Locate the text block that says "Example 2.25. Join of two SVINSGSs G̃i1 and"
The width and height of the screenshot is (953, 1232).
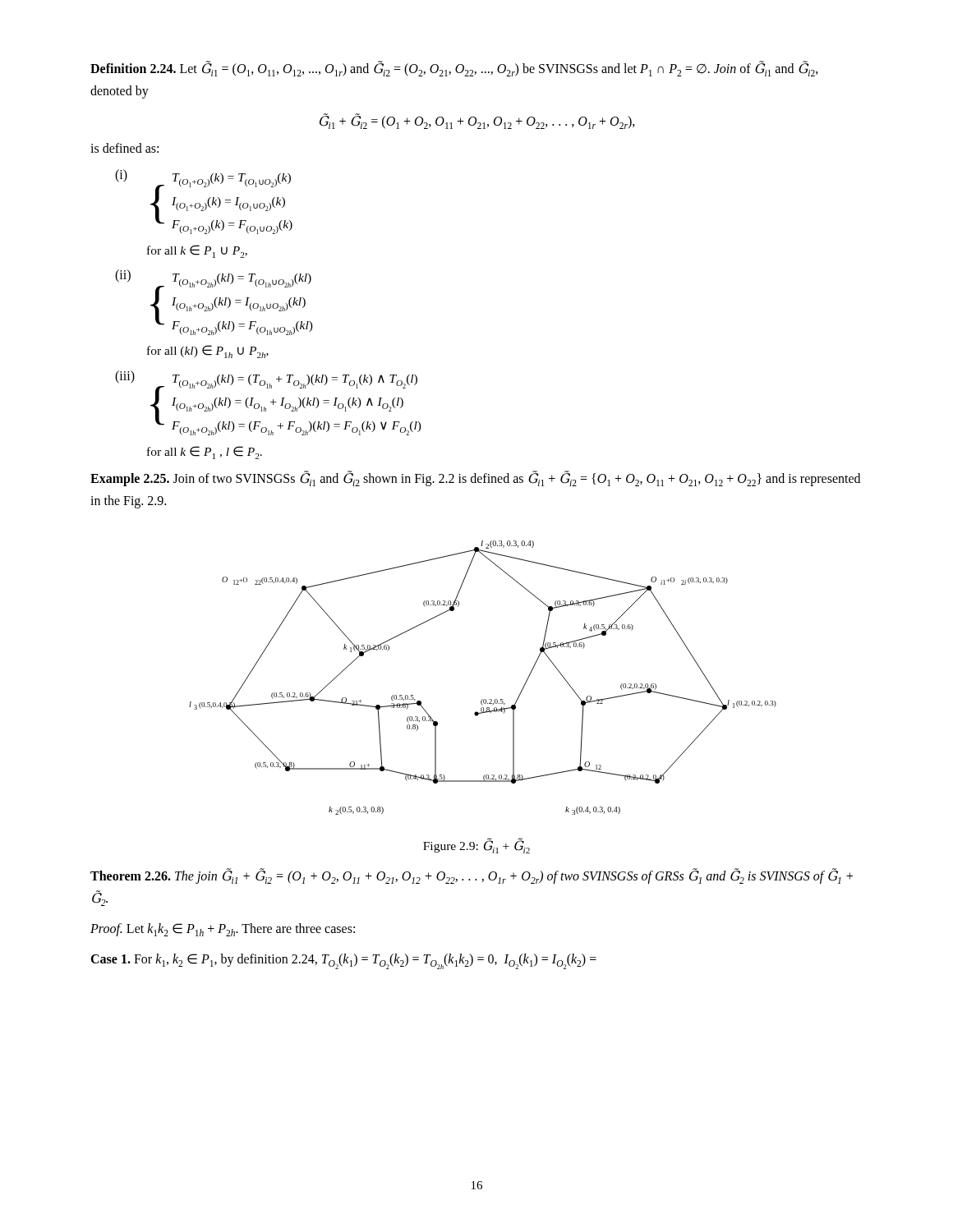click(x=475, y=489)
